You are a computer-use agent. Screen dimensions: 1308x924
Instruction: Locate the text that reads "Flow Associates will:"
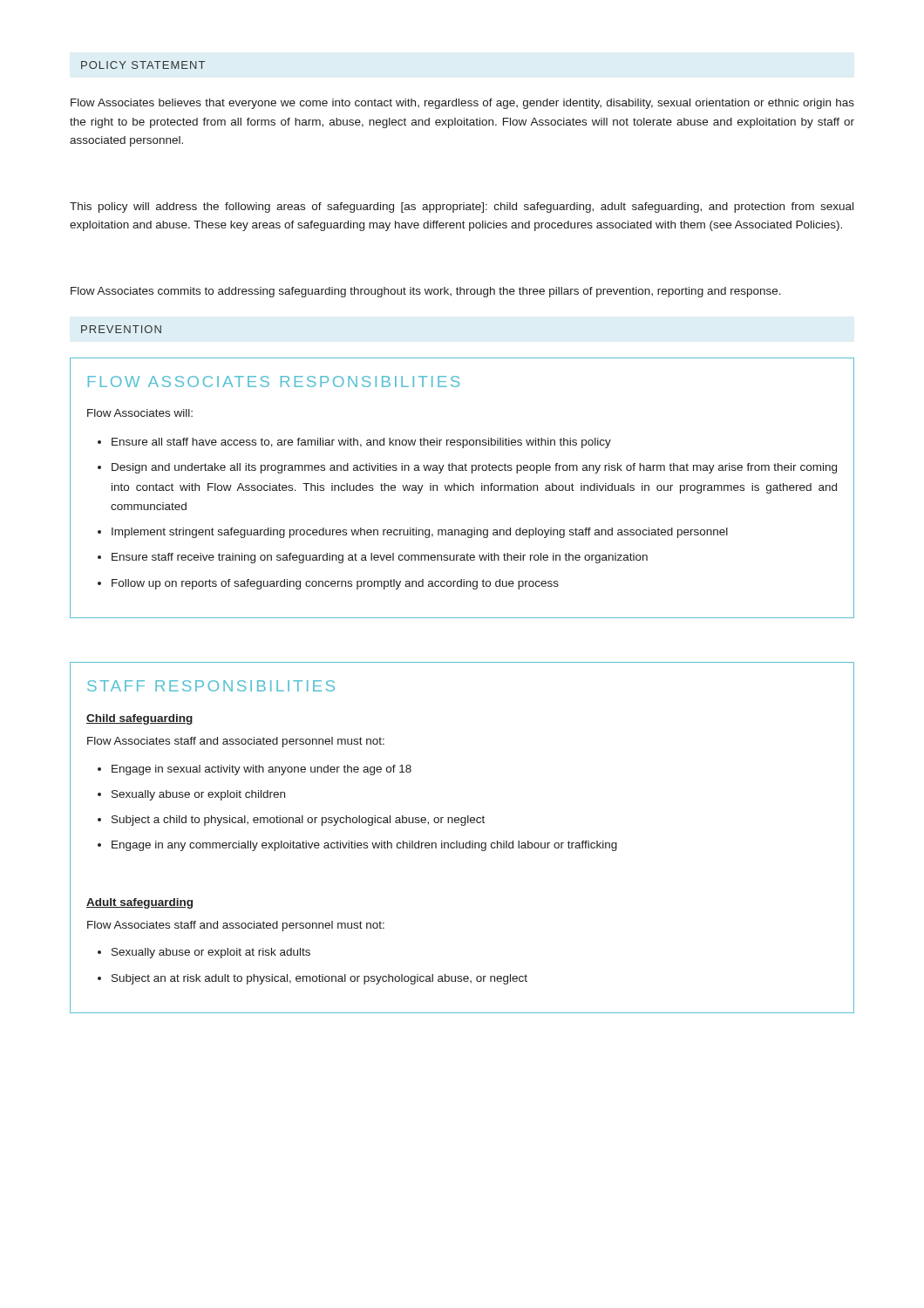point(140,413)
